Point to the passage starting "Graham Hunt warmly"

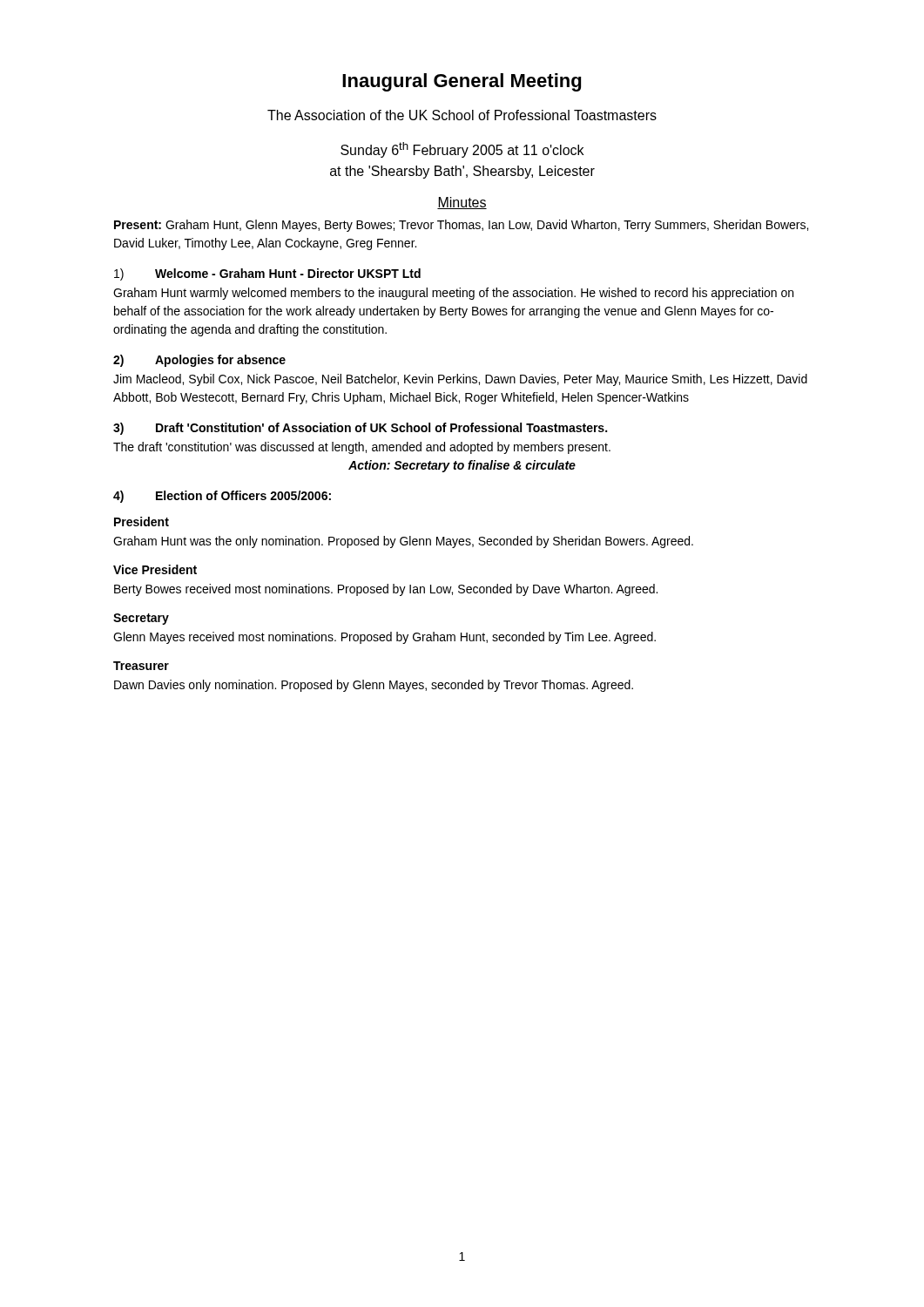tap(454, 311)
